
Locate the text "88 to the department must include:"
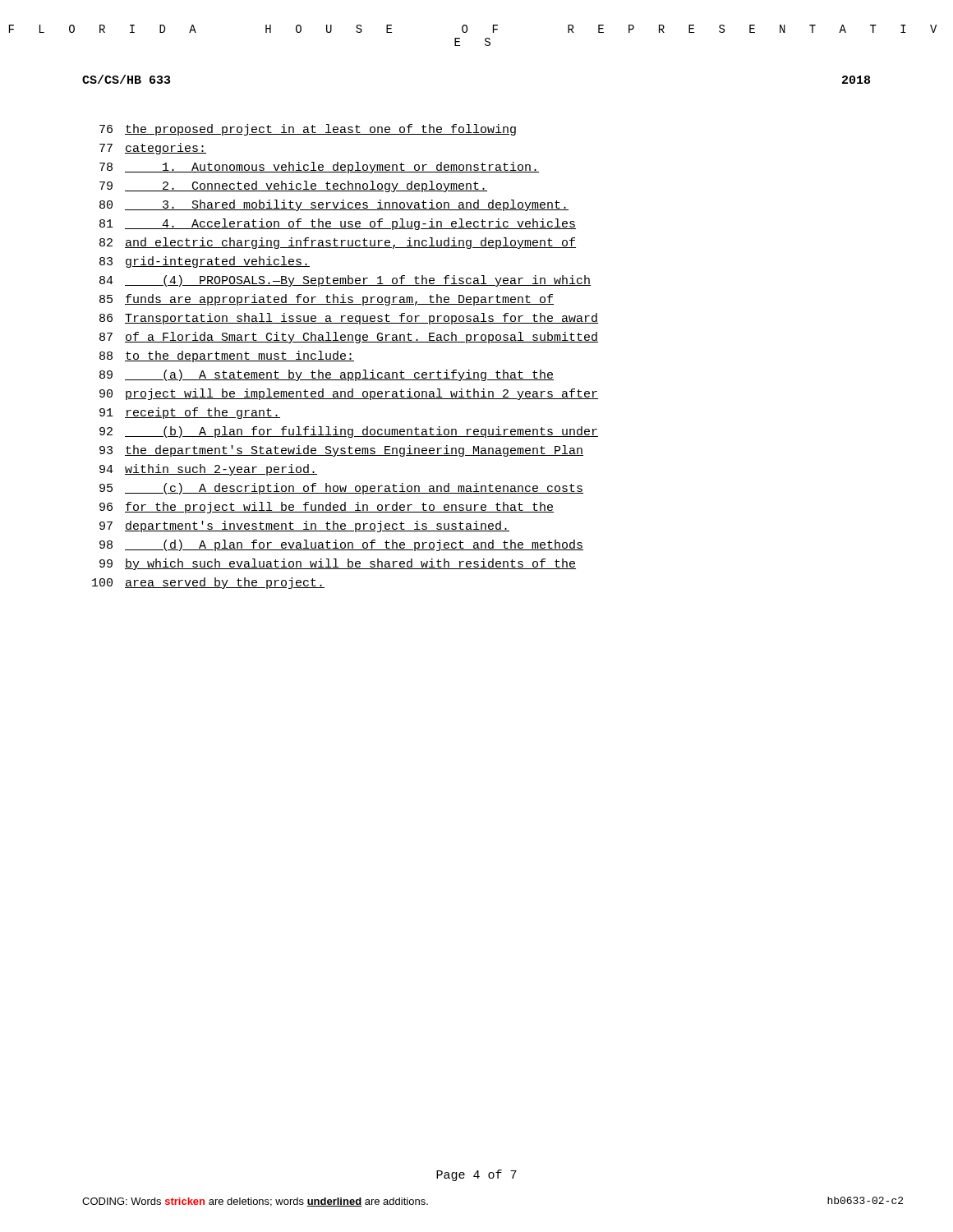tap(227, 356)
